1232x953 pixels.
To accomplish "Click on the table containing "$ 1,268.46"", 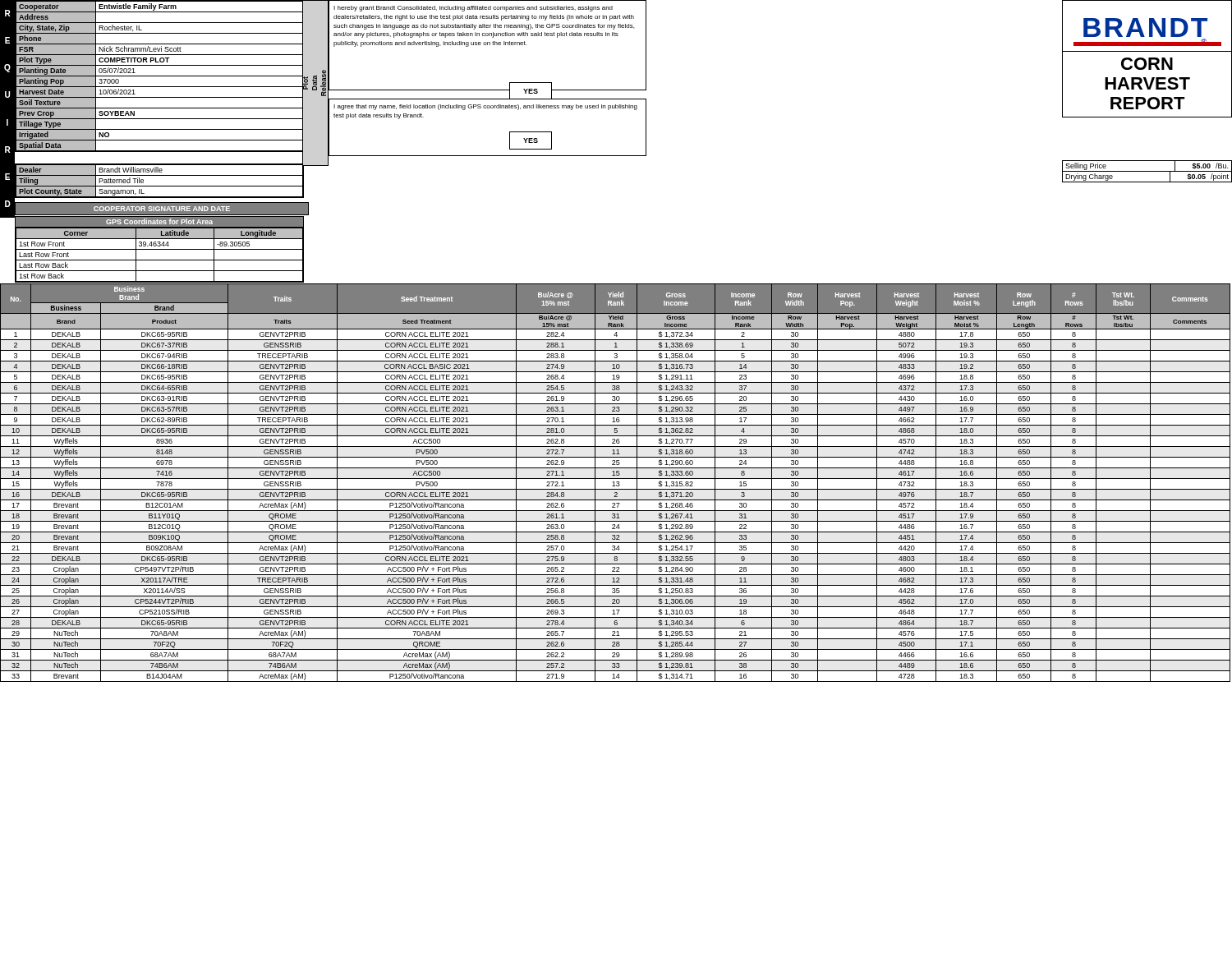I will [616, 483].
